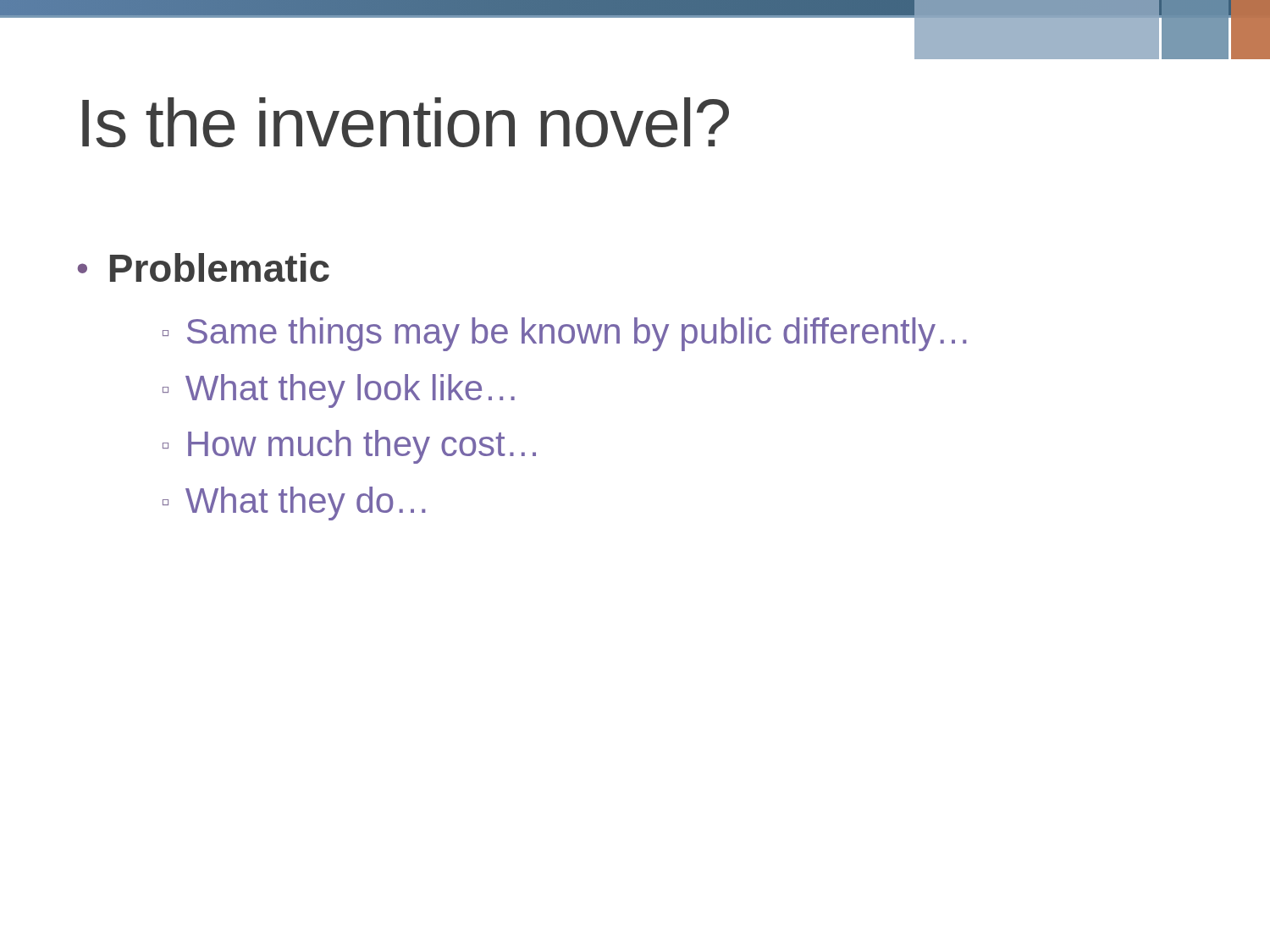
Task: Navigate to the text block starting "• Problematic"
Action: point(203,269)
